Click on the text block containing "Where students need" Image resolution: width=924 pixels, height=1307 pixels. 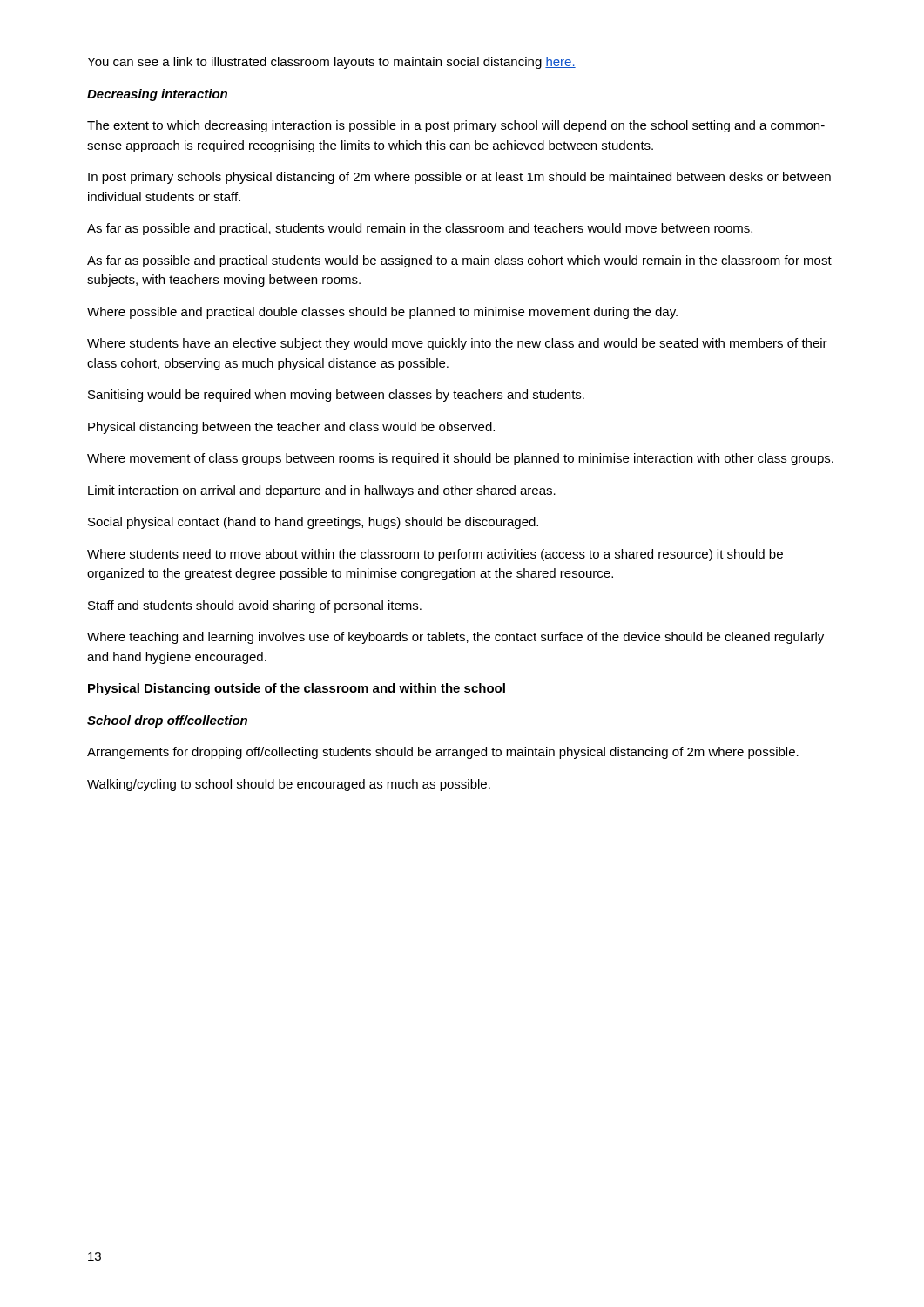click(x=462, y=564)
